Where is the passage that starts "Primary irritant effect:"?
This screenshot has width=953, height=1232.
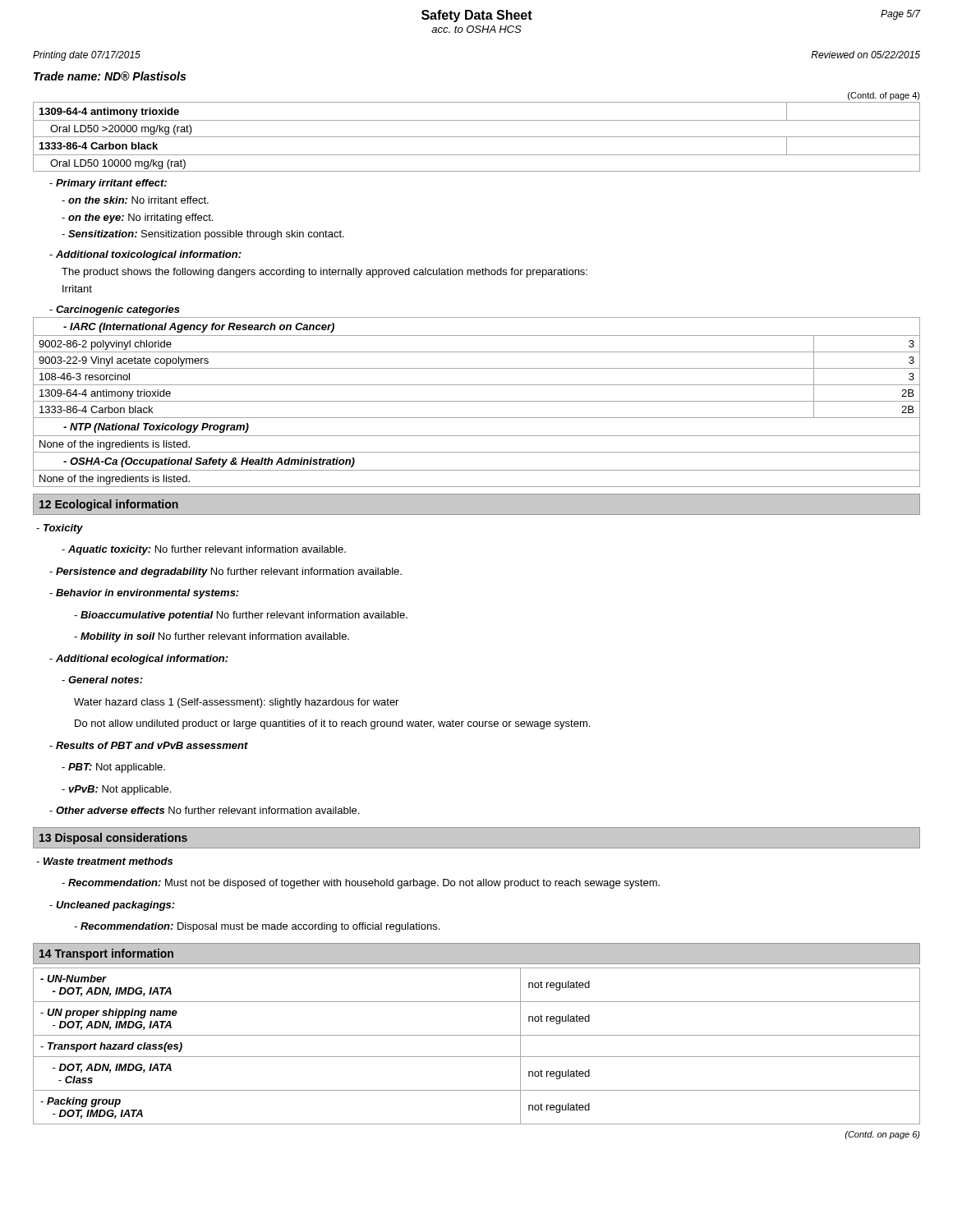pos(108,184)
